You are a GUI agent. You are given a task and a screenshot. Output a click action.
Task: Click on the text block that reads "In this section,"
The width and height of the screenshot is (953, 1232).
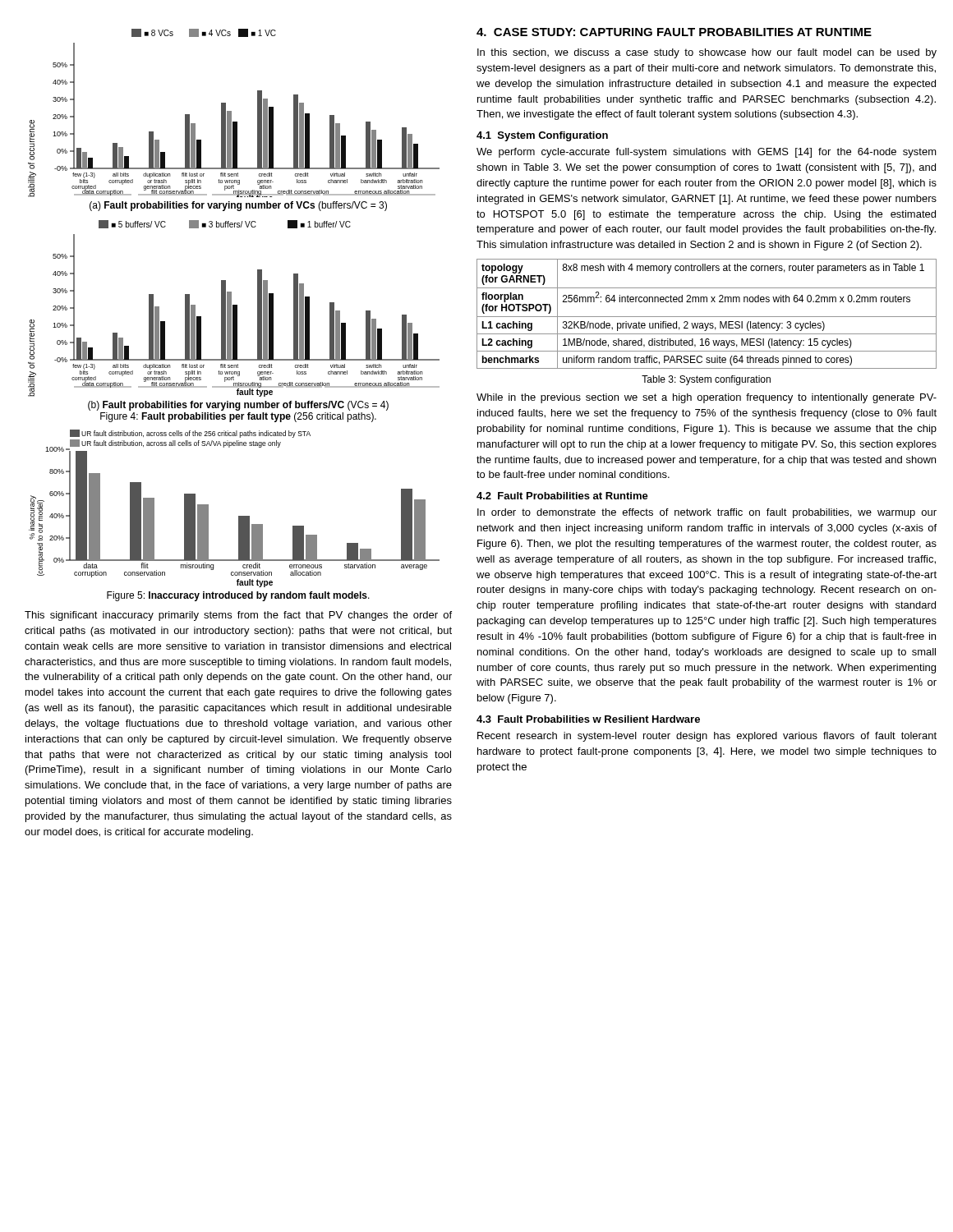[707, 84]
